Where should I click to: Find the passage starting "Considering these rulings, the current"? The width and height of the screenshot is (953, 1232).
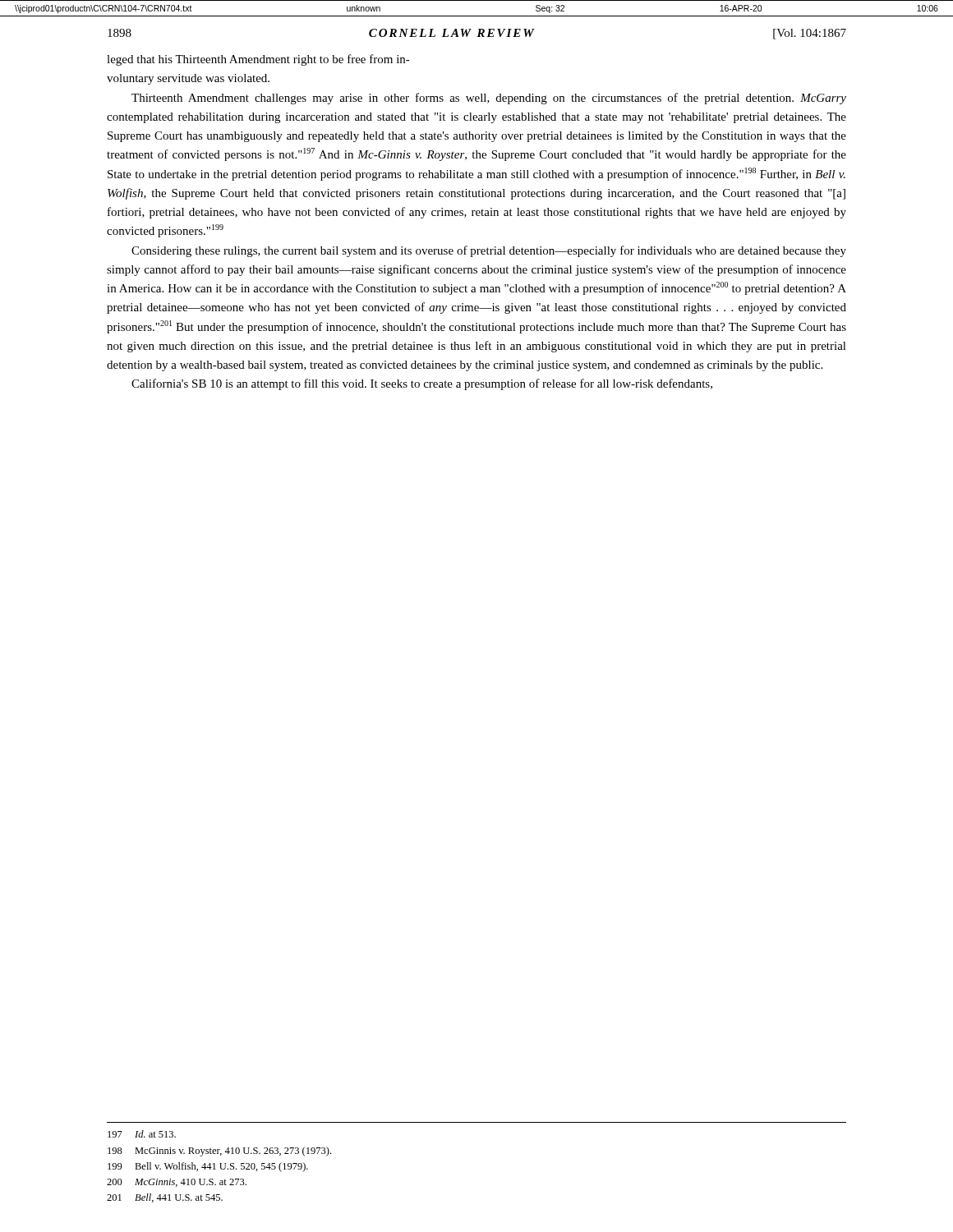tap(476, 308)
